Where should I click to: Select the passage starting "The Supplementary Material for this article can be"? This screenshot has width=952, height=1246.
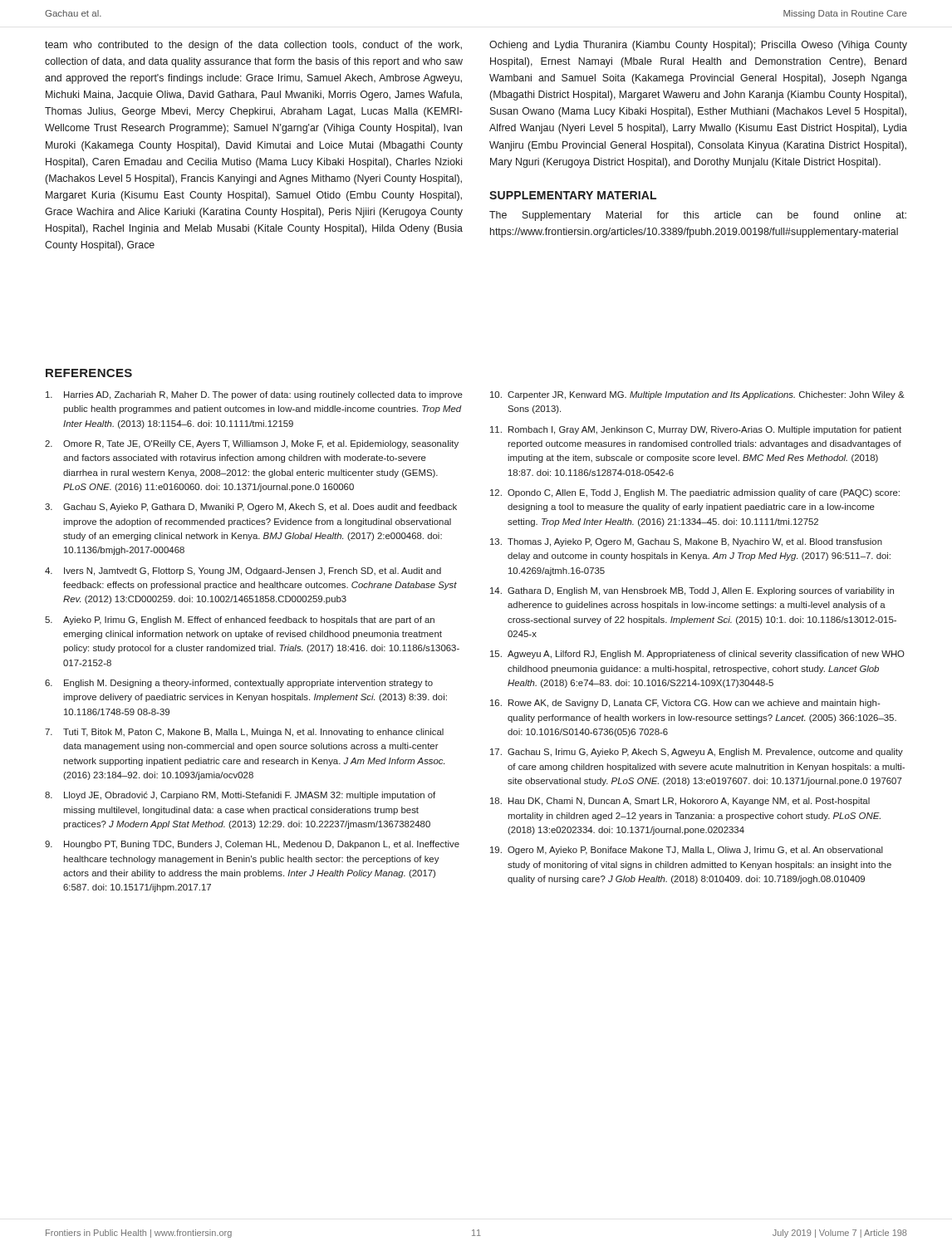coord(698,223)
